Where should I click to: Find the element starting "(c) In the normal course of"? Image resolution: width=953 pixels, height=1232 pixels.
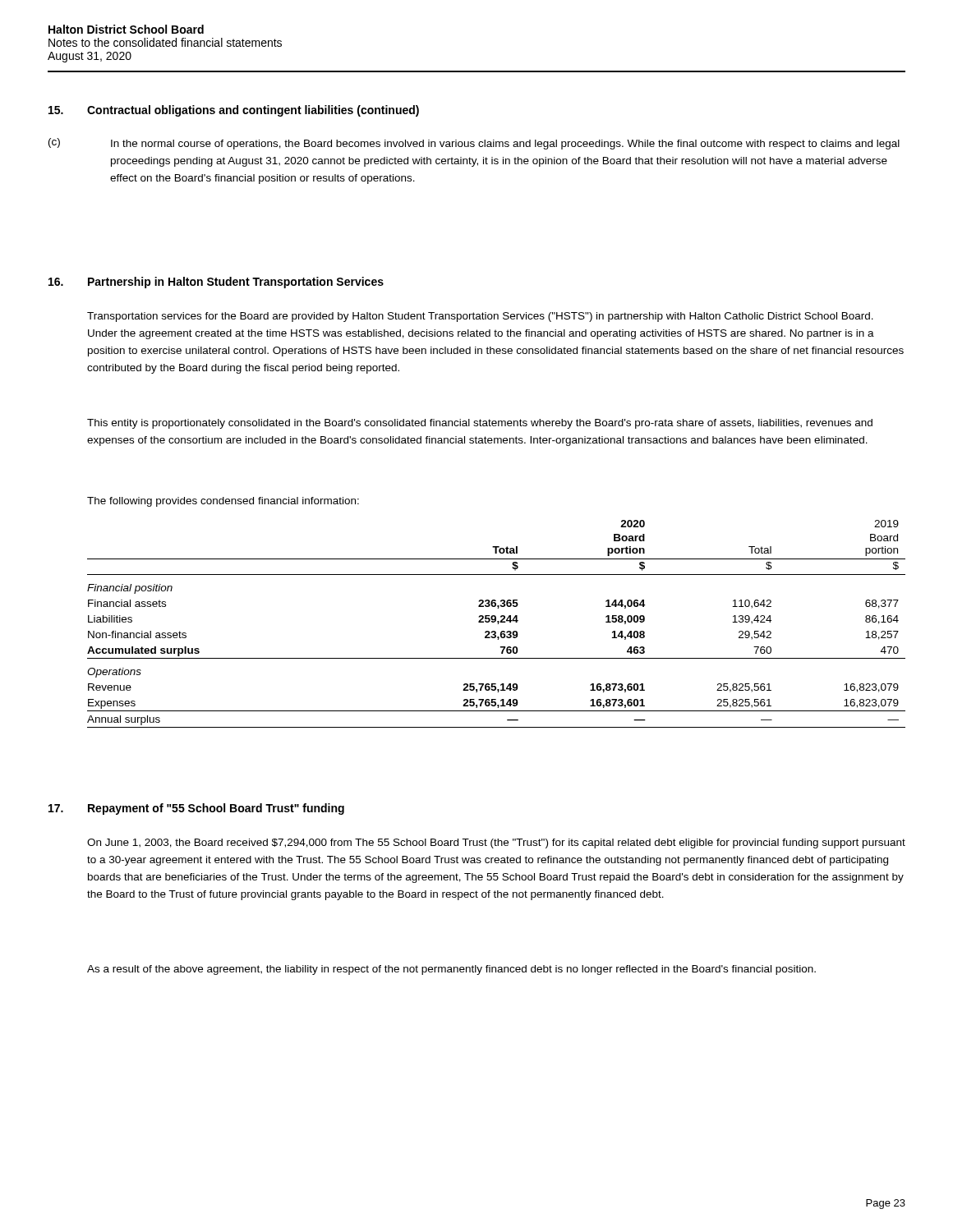[476, 161]
